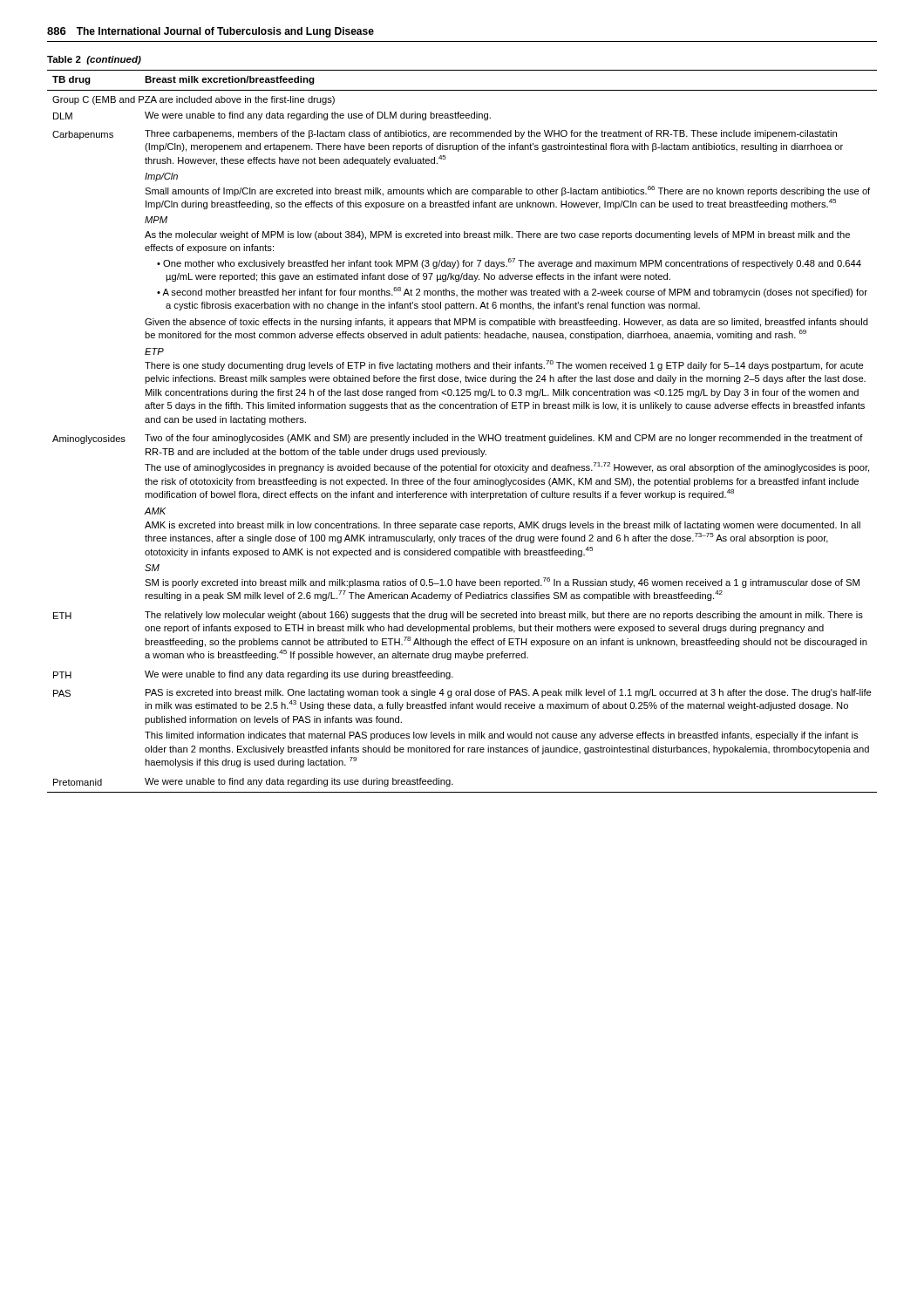The image size is (924, 1308).
Task: Click on the caption that reads "Table 2 (continued)"
Action: [x=94, y=59]
